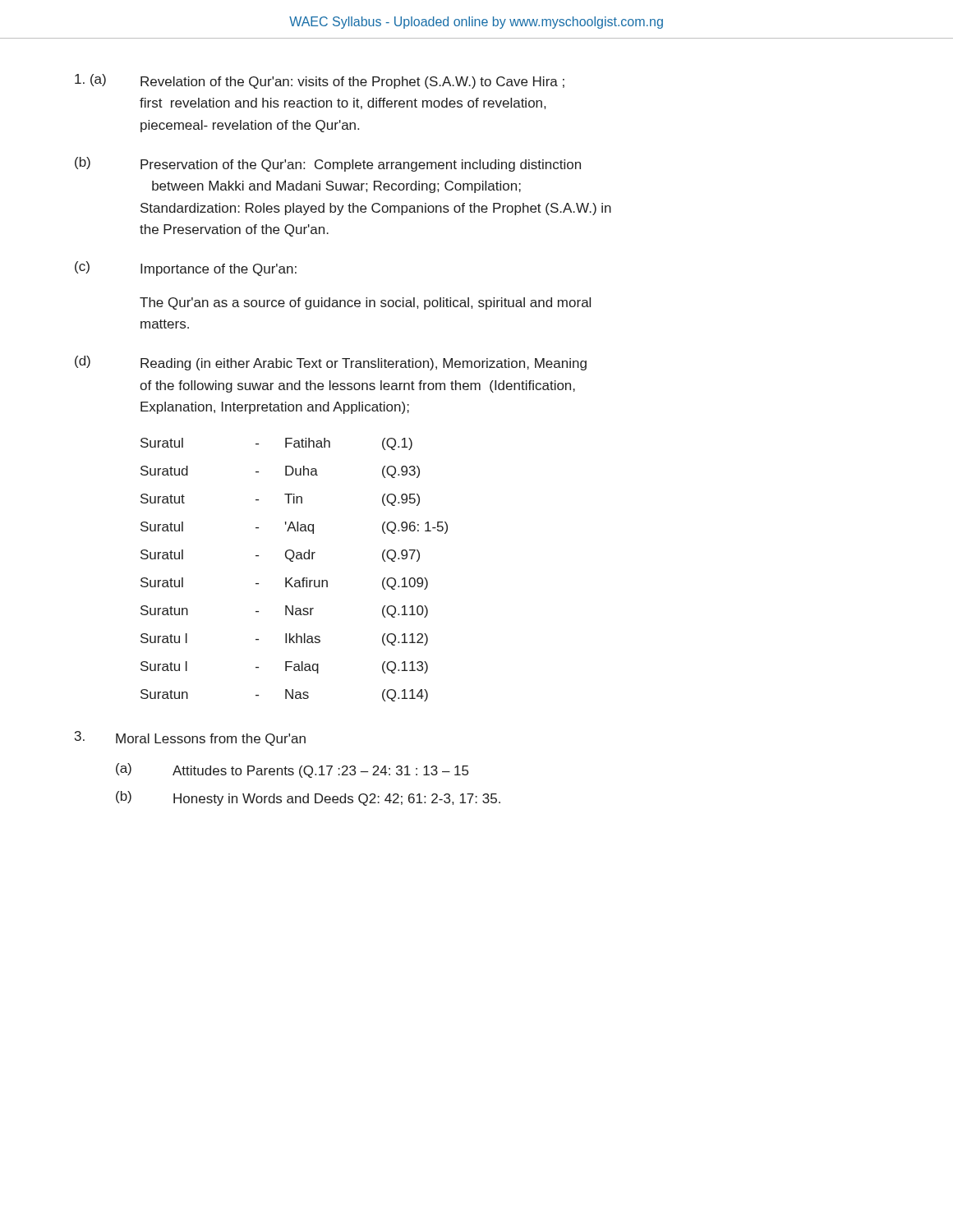Click on the list item that reads "3. Moral Lessons from the Qur'an"
Screen dimensions: 1232x953
click(x=190, y=738)
